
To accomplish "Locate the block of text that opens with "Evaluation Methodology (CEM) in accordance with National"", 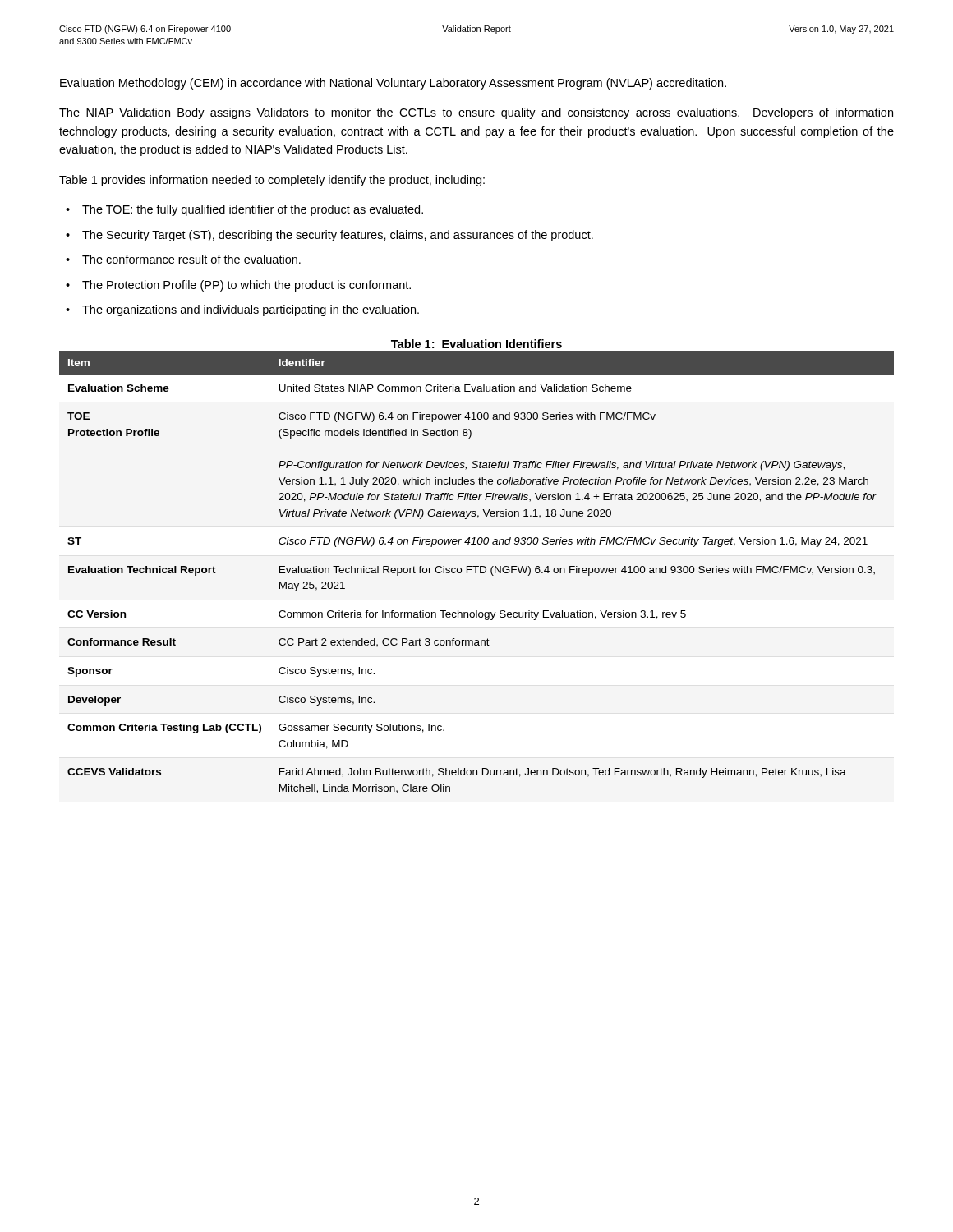I will [x=393, y=83].
